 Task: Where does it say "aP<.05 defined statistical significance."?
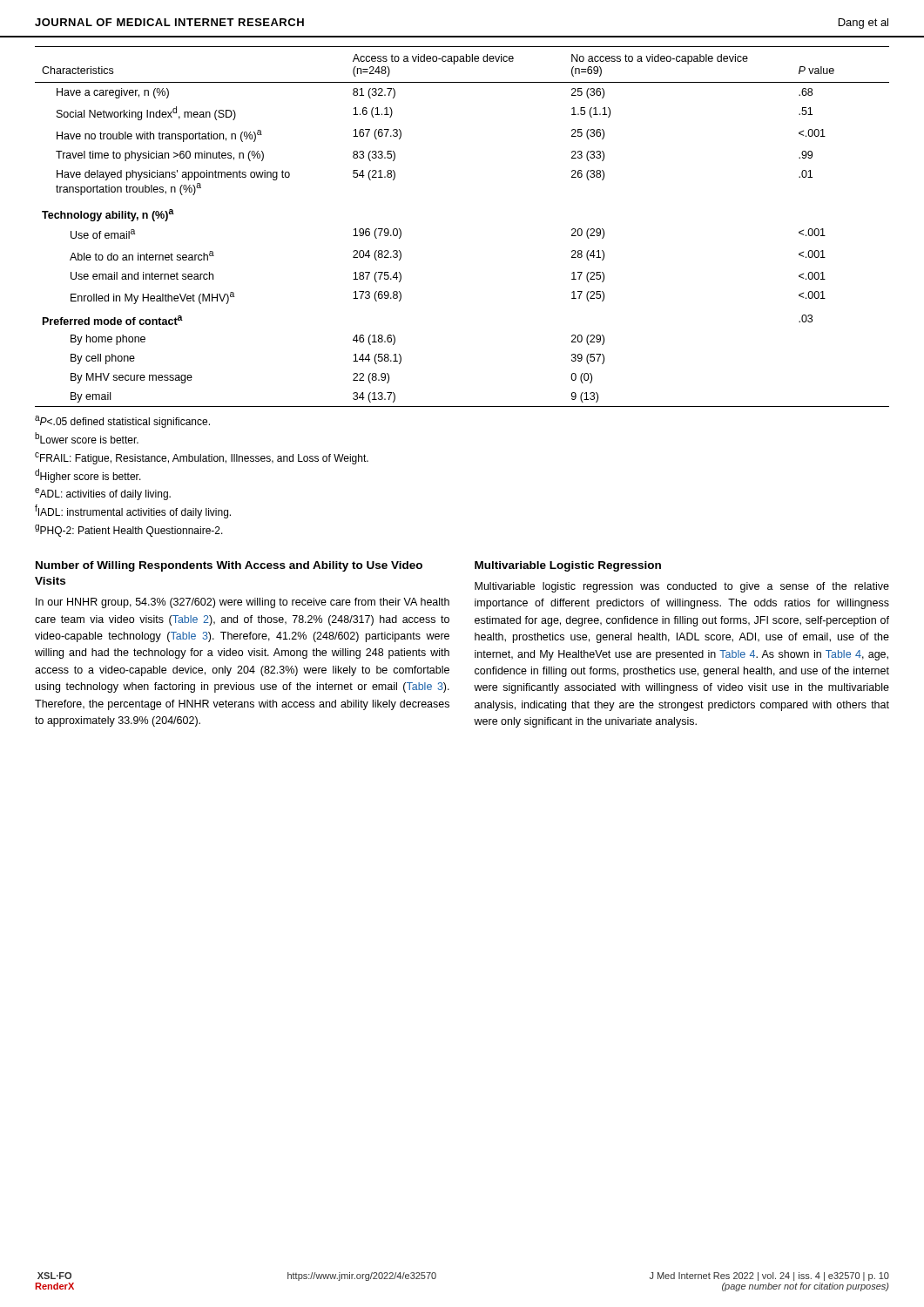(122, 422)
